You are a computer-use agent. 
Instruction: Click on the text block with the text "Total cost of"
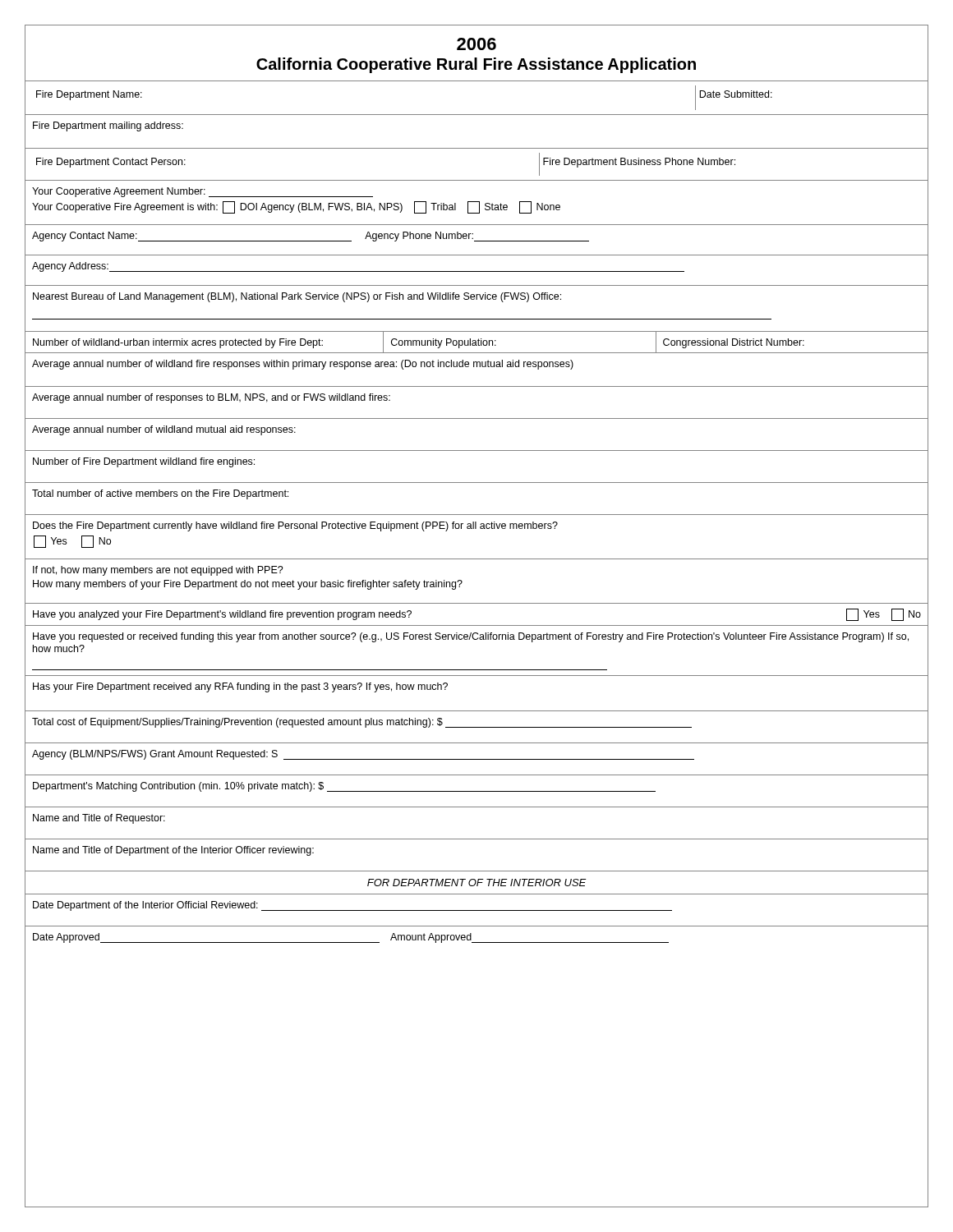coord(362,722)
